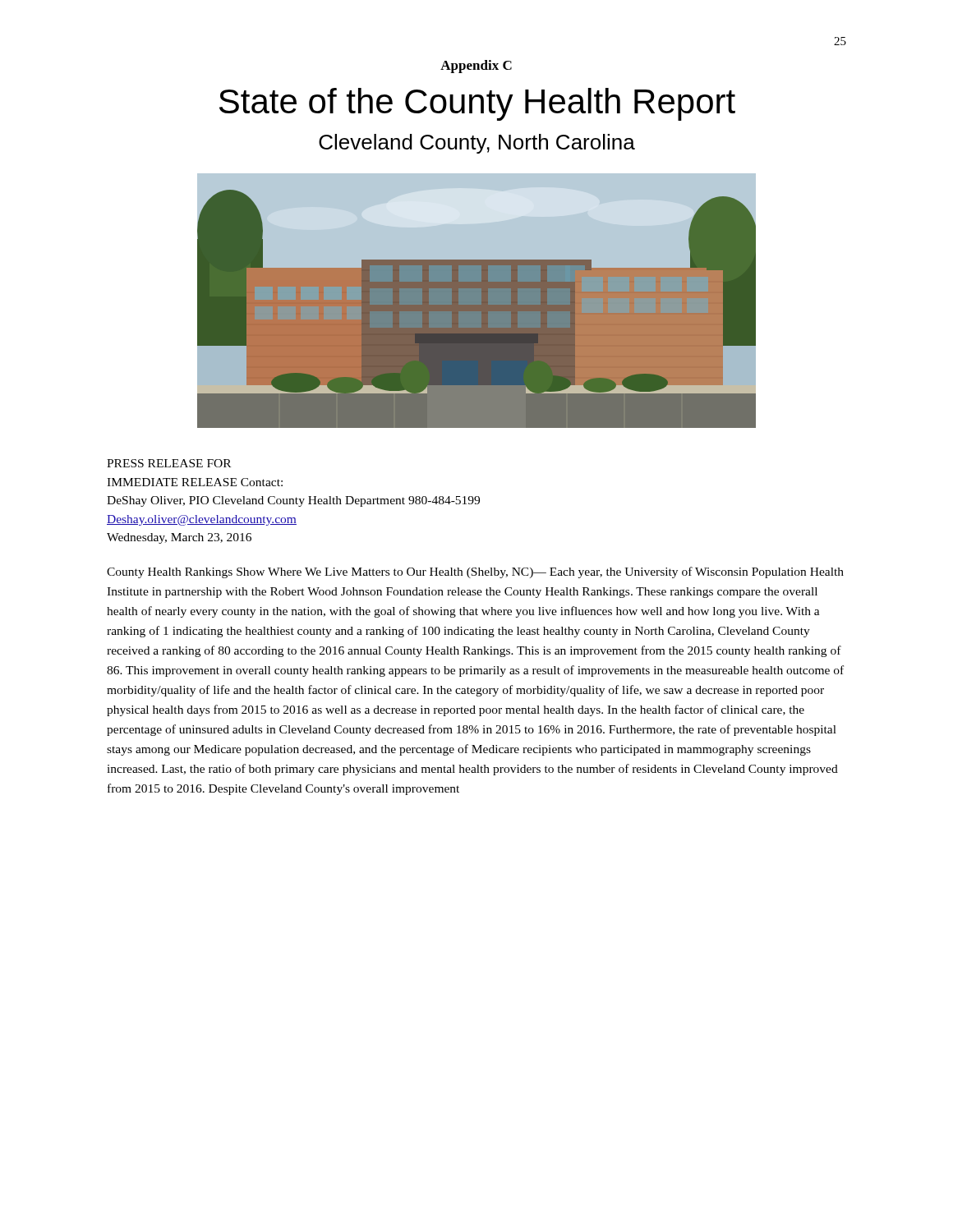The image size is (953, 1232).
Task: Navigate to the element starting "State of the County Health Report"
Action: coord(476,101)
